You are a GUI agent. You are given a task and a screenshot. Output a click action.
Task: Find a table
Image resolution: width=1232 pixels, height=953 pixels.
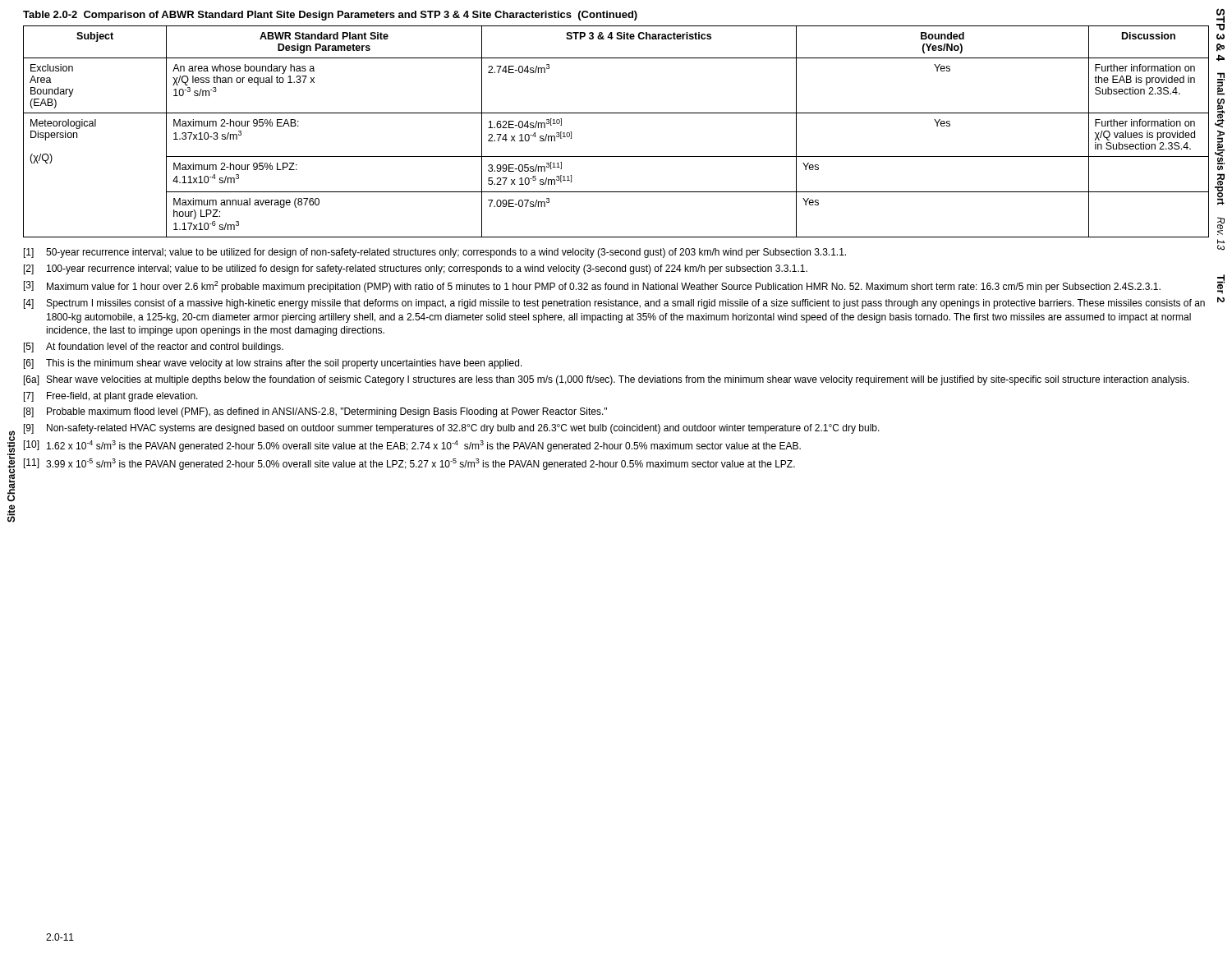(616, 132)
